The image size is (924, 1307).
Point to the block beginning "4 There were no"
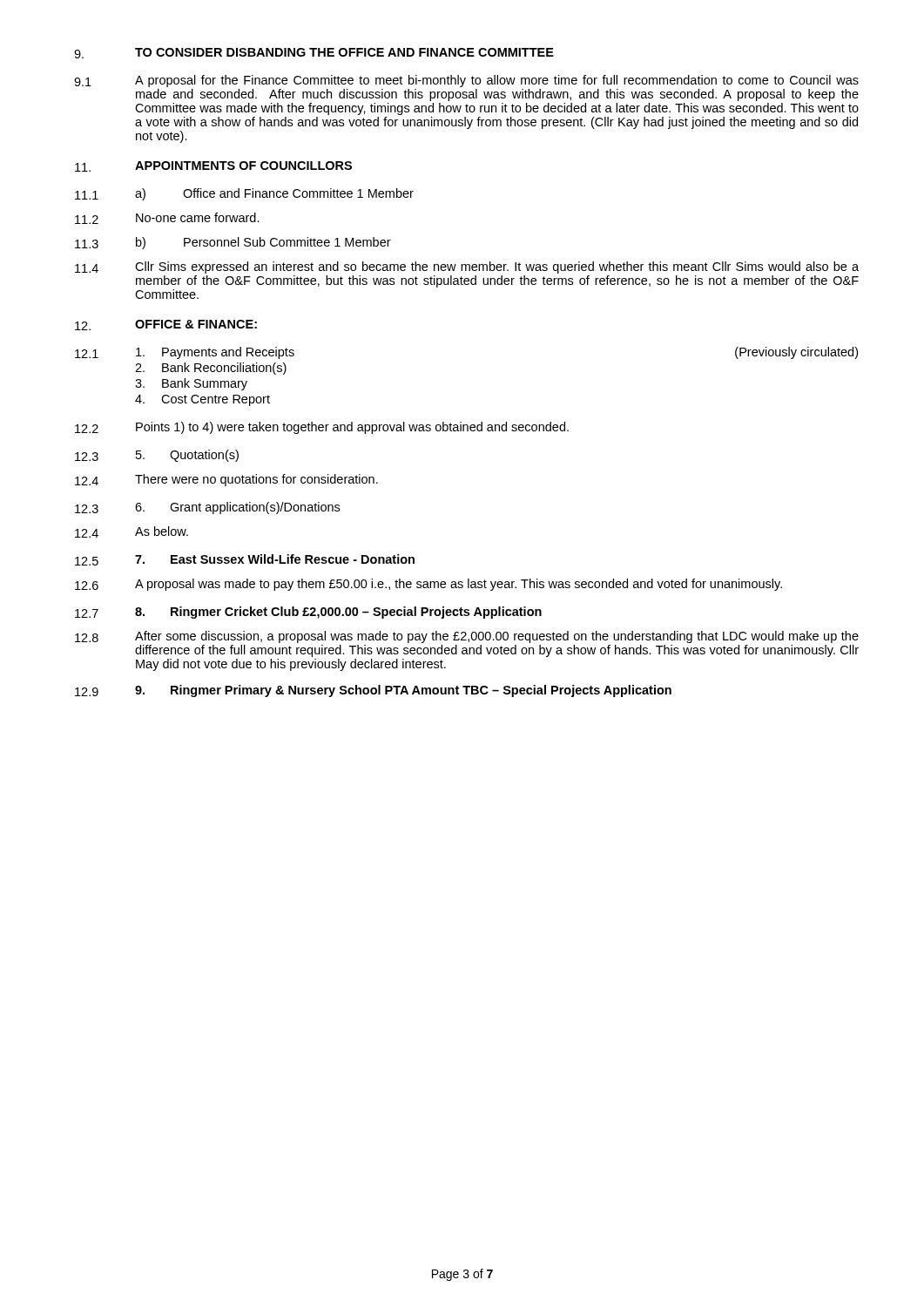click(x=226, y=480)
